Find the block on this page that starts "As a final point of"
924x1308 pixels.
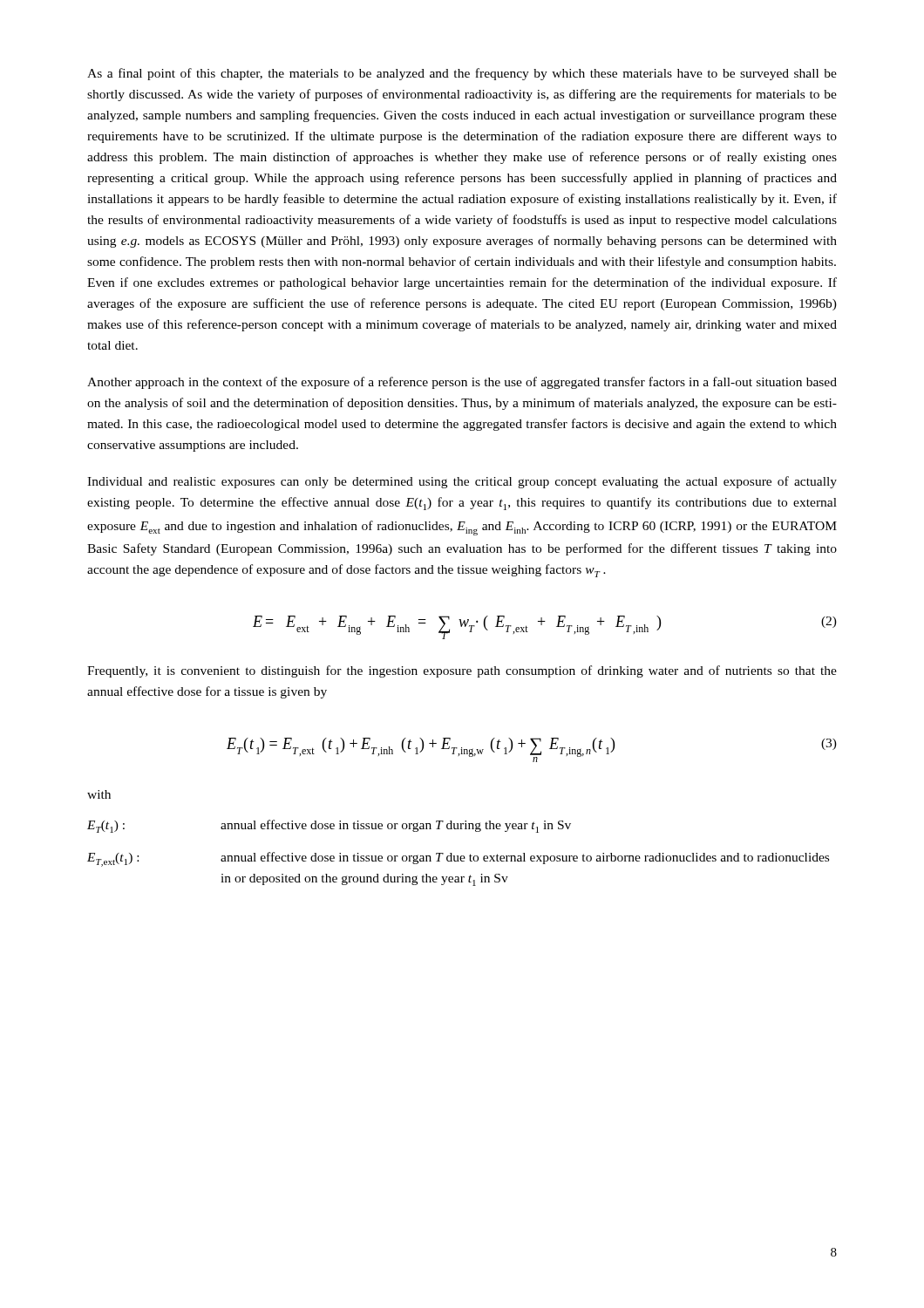(462, 209)
